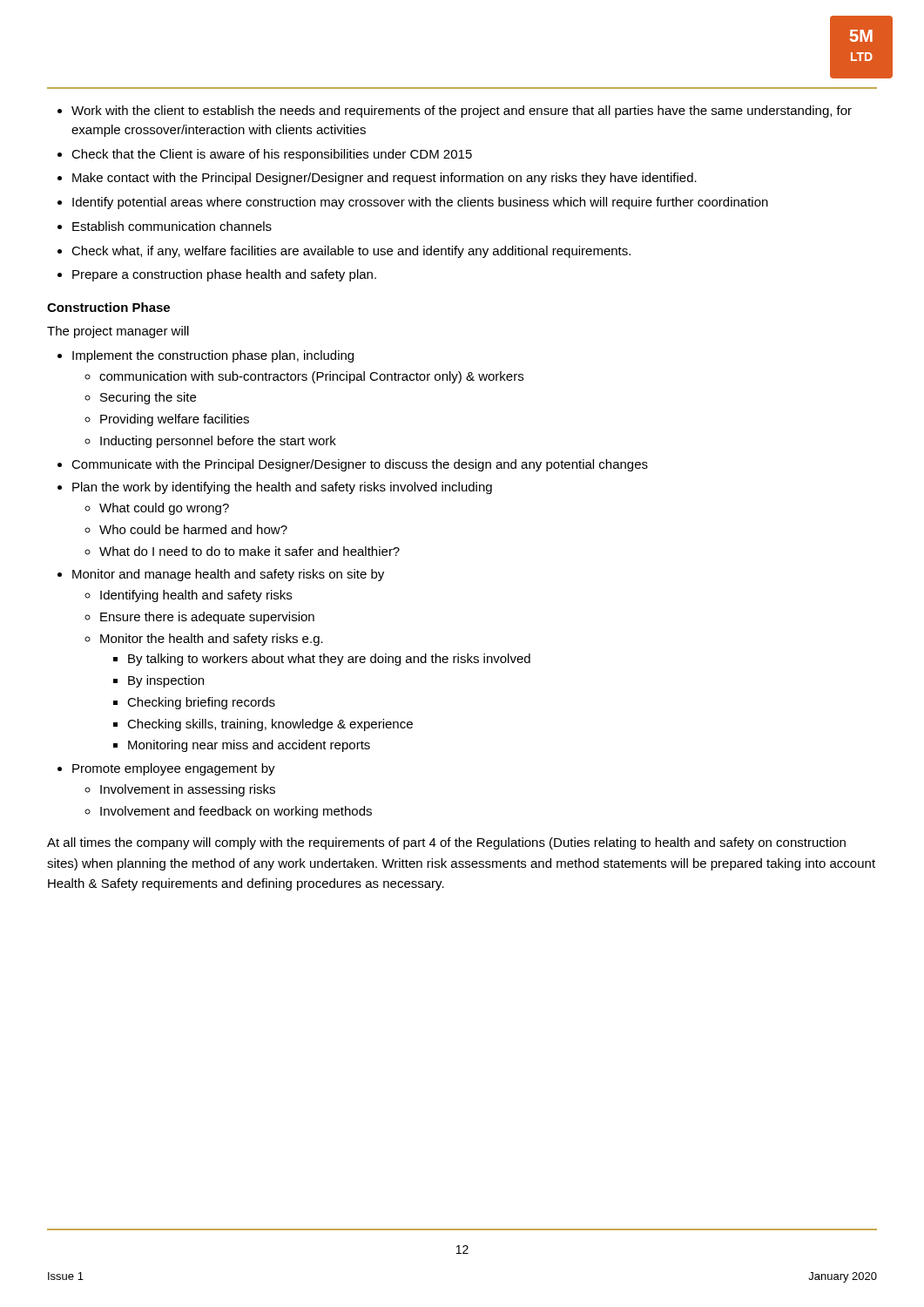
Task: Select the list item containing "Promote employee engagement by"
Action: [x=174, y=769]
